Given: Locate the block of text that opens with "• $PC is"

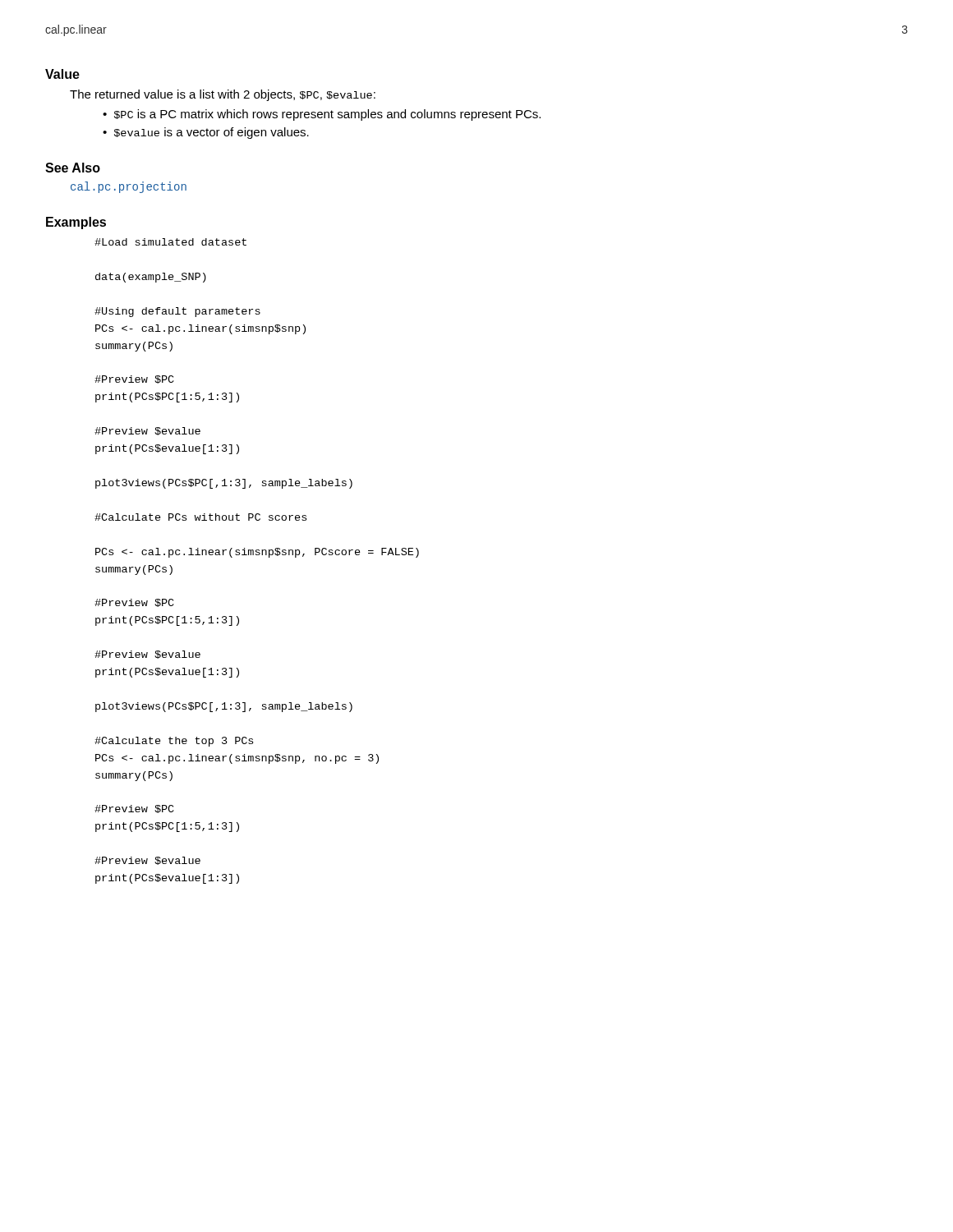Looking at the screenshot, I should (x=322, y=114).
